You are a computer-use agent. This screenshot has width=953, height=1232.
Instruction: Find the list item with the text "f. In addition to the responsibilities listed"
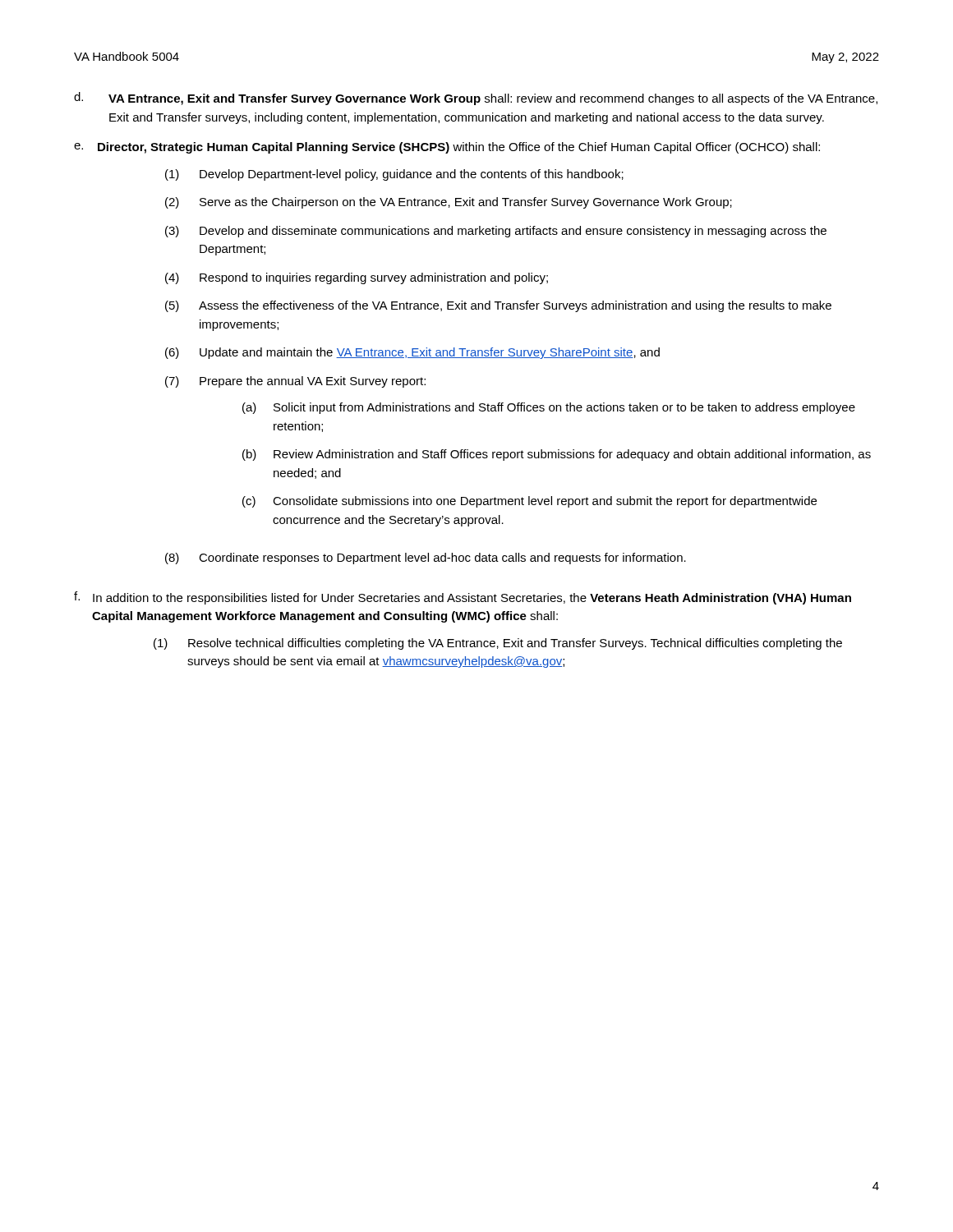click(476, 634)
